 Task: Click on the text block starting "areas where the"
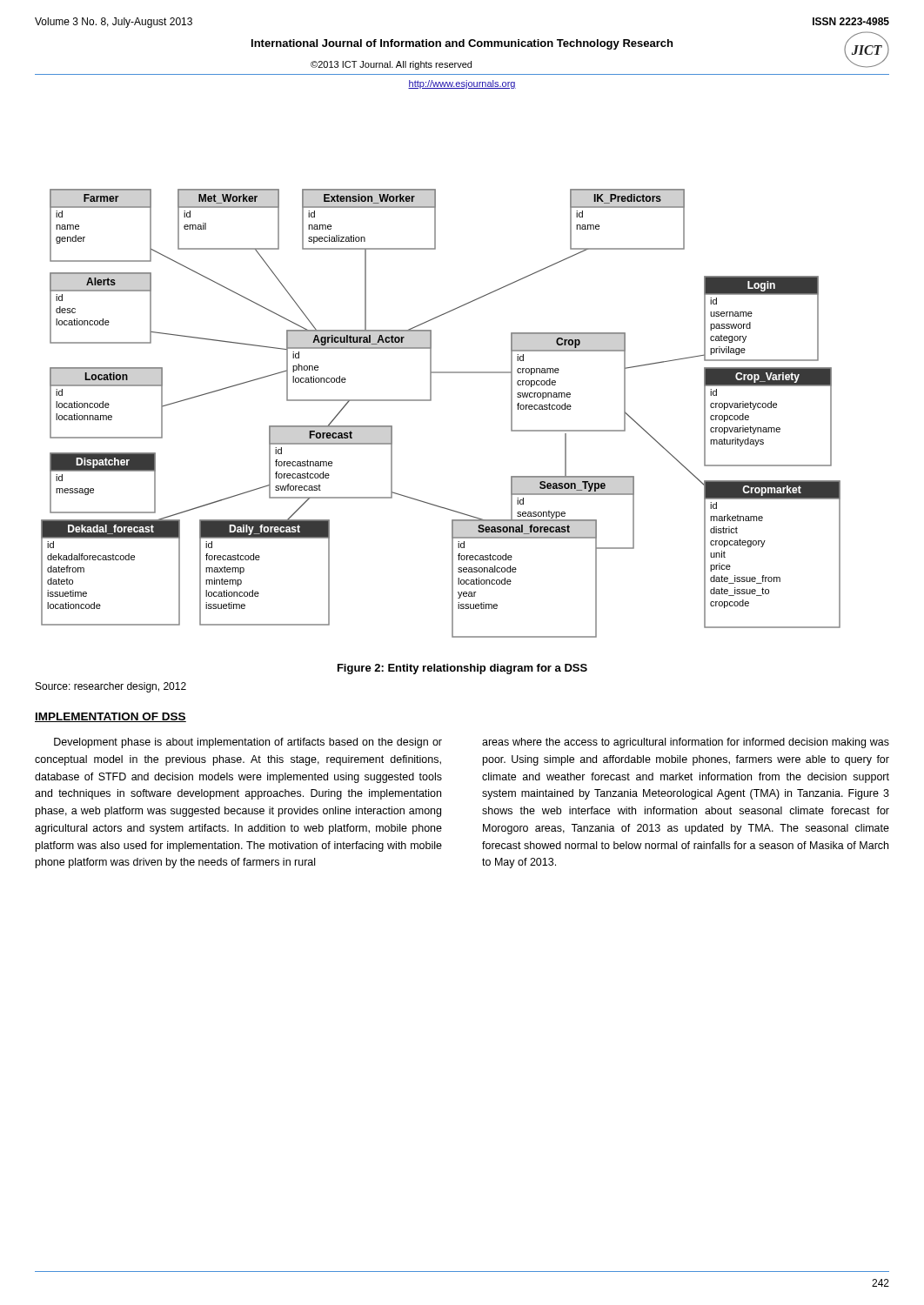click(x=686, y=802)
